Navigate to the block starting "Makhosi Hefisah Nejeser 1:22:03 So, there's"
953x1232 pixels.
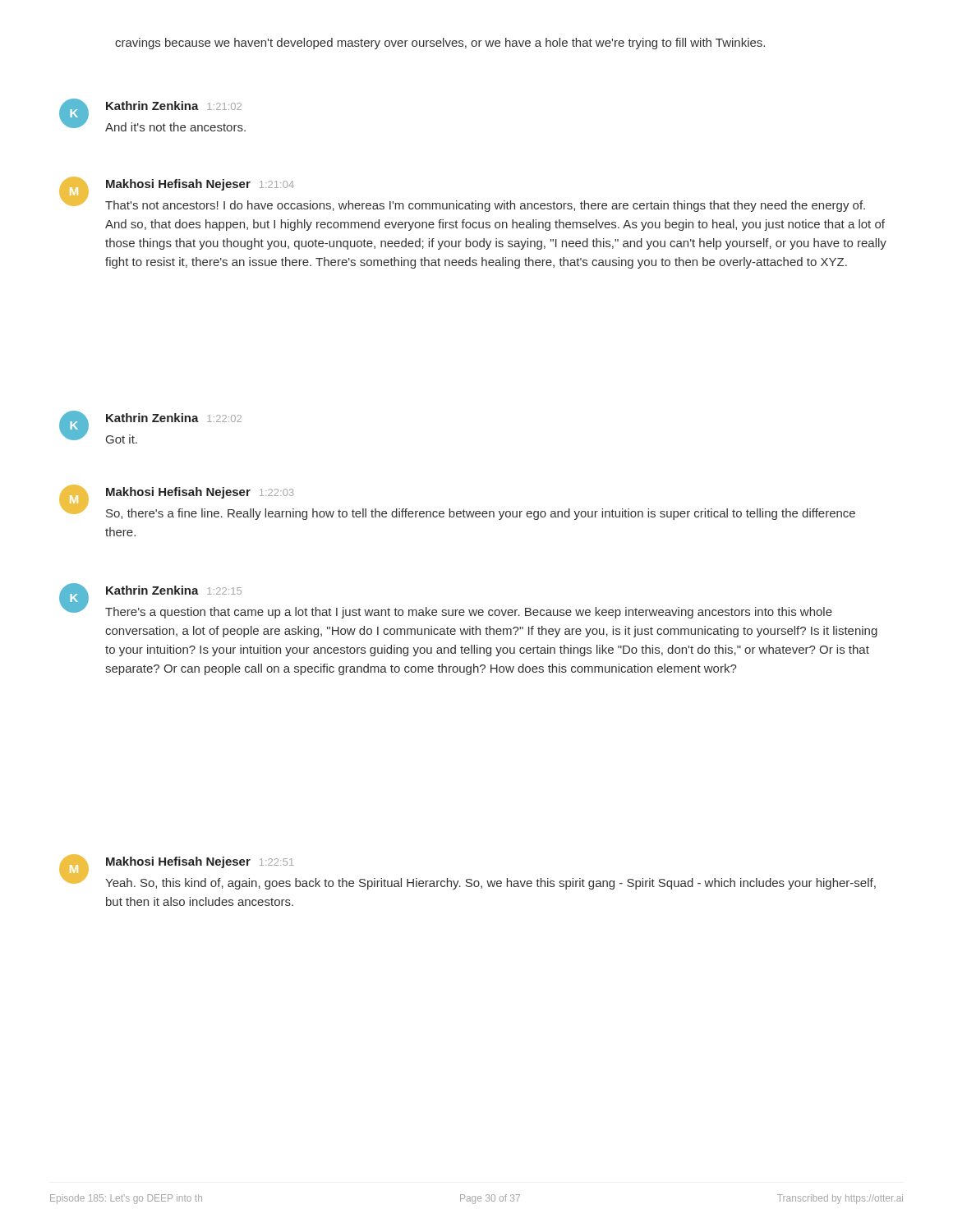496,512
